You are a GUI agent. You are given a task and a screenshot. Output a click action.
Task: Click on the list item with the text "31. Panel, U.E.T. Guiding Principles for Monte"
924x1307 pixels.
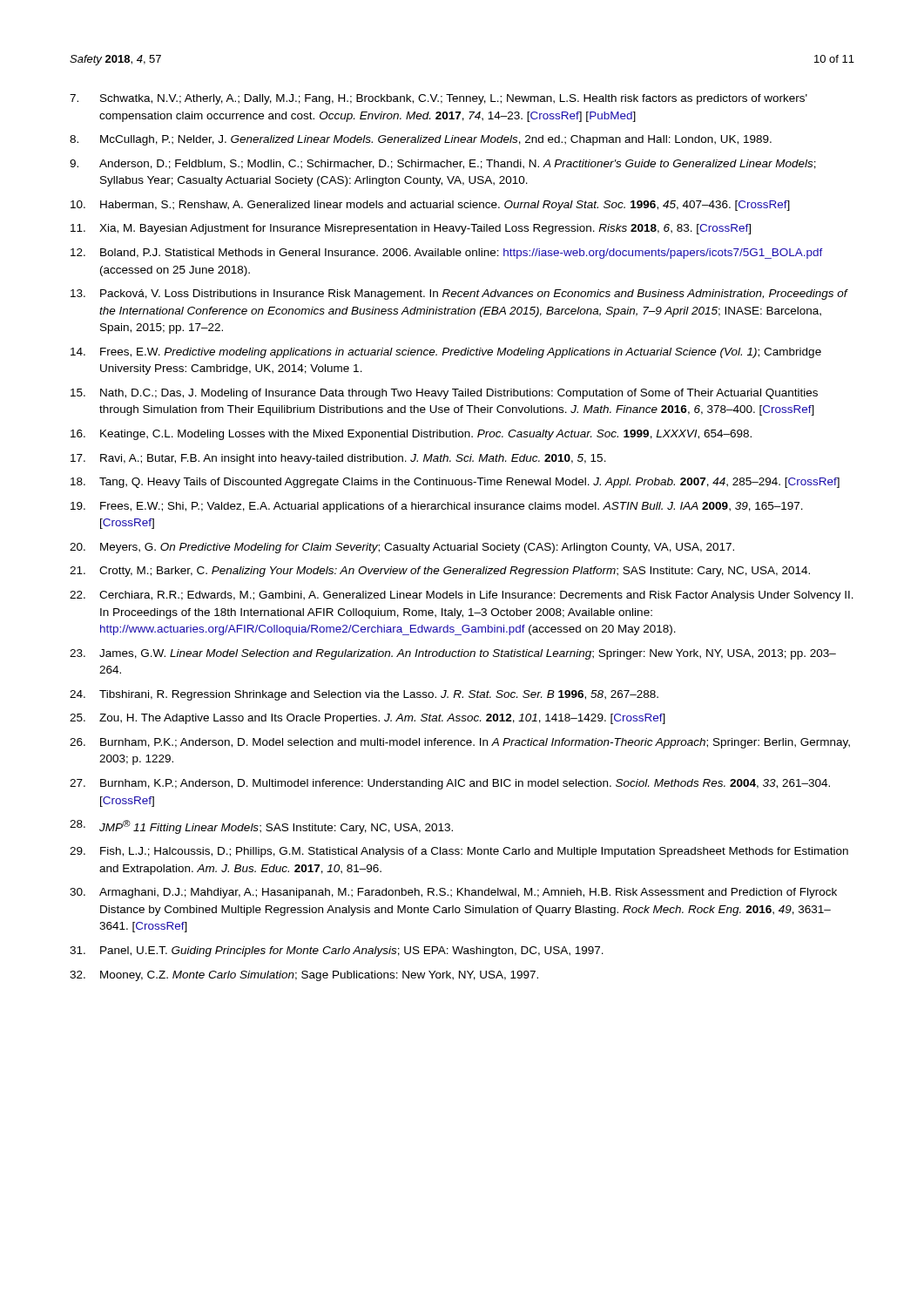pos(337,950)
